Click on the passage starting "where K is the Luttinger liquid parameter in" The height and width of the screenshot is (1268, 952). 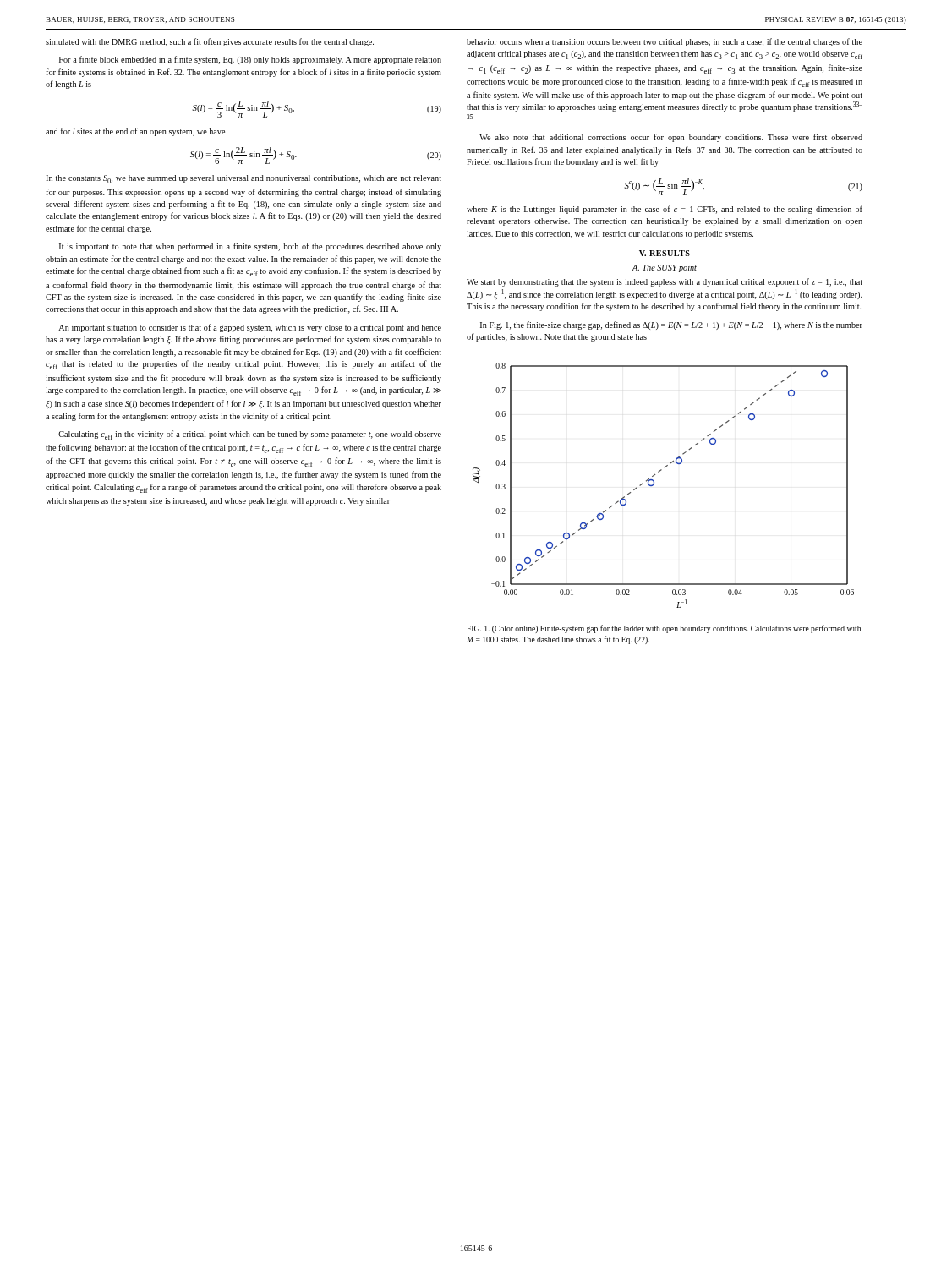[x=665, y=222]
